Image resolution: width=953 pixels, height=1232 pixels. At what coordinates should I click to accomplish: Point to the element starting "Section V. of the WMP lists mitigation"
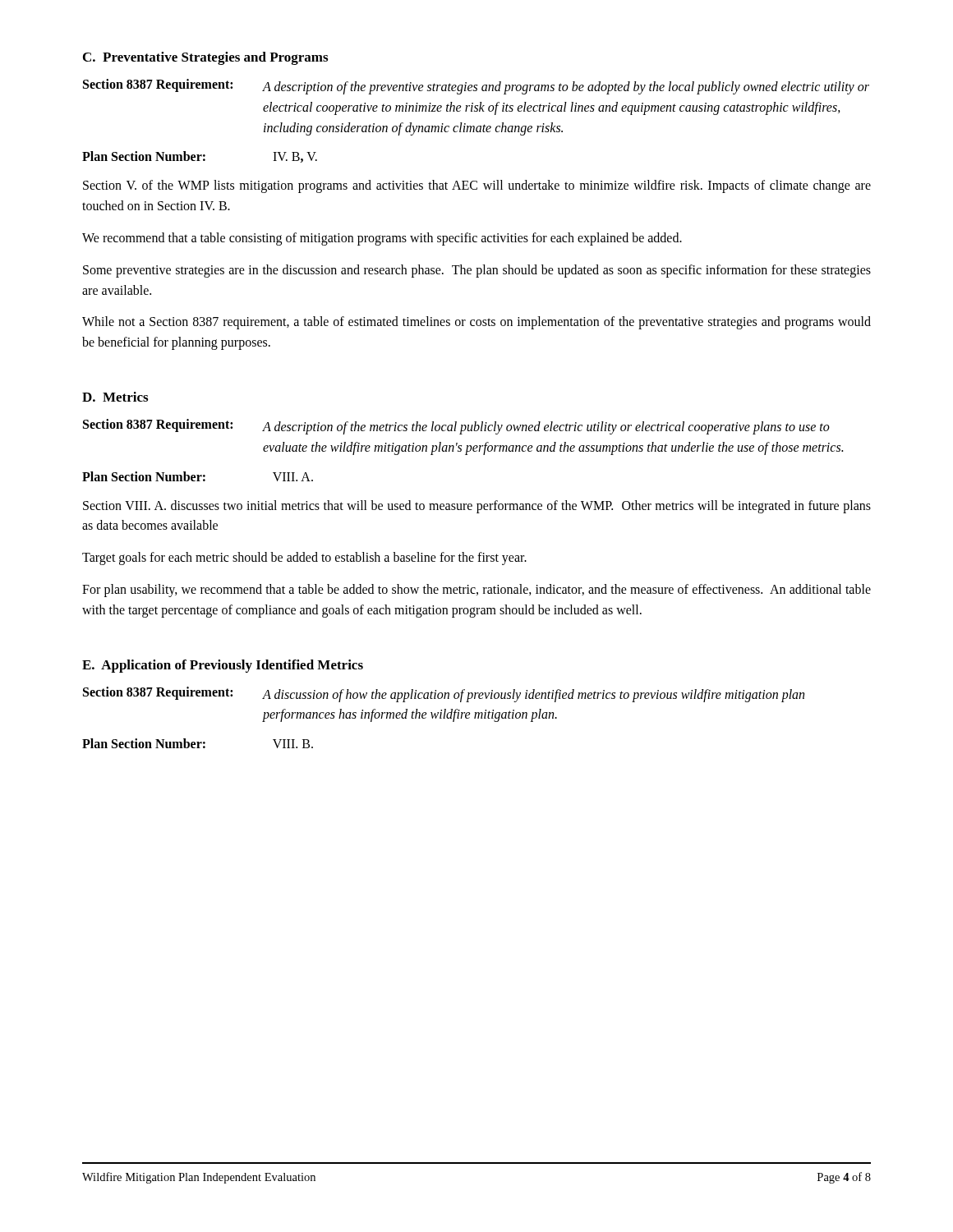476,196
